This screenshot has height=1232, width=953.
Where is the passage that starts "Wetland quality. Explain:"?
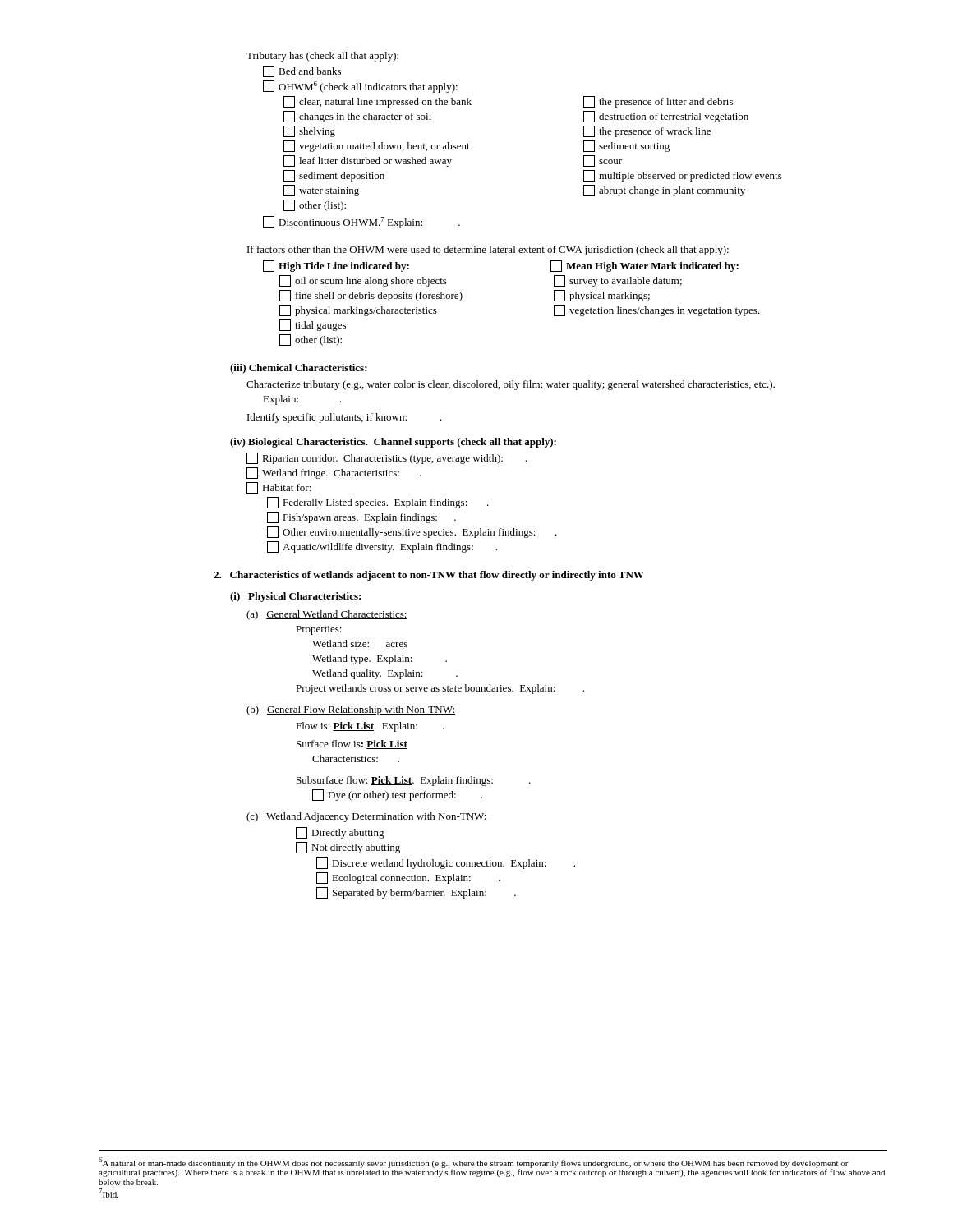tap(385, 673)
